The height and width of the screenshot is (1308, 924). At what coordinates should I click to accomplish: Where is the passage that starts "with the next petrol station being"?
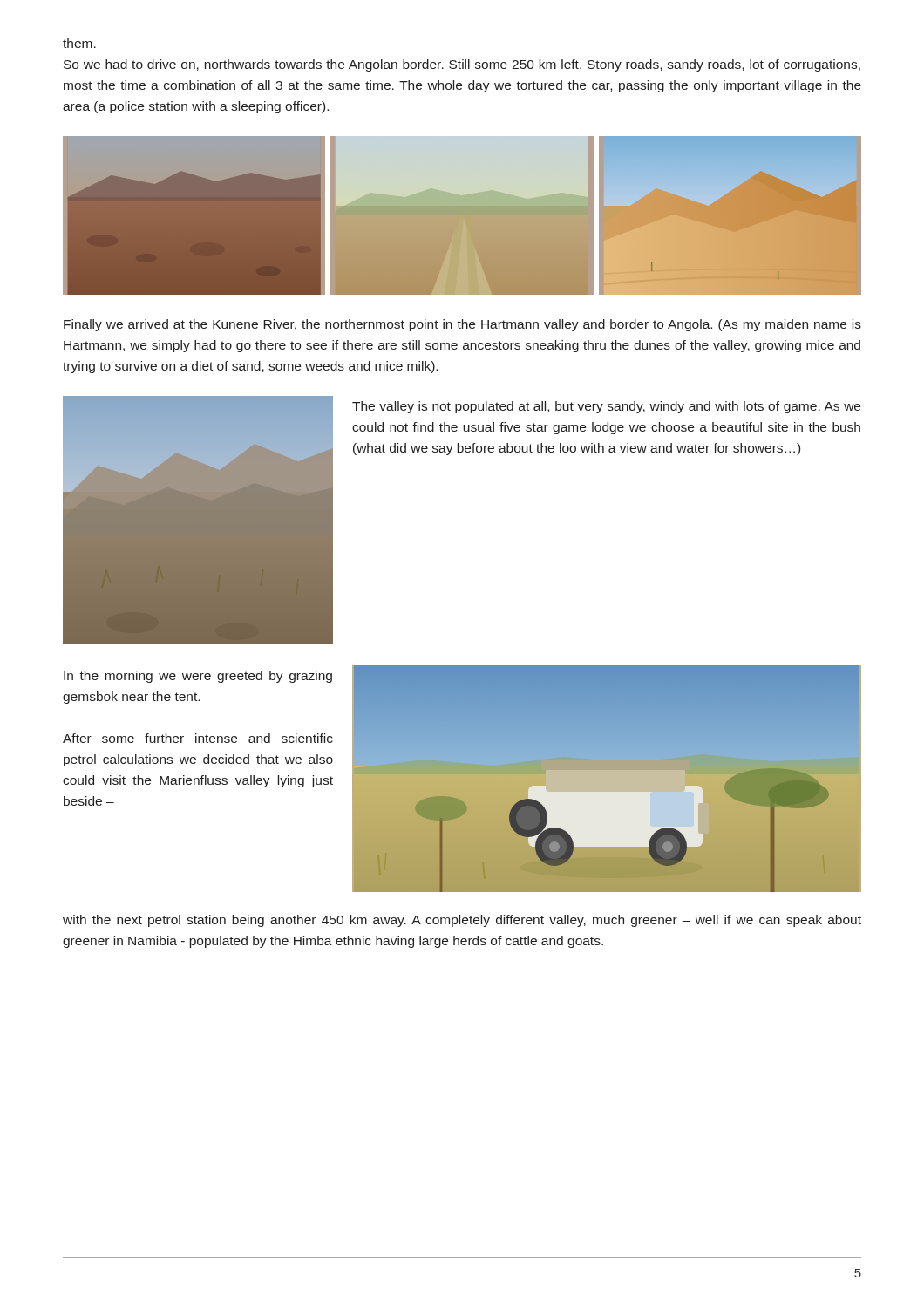(x=462, y=930)
